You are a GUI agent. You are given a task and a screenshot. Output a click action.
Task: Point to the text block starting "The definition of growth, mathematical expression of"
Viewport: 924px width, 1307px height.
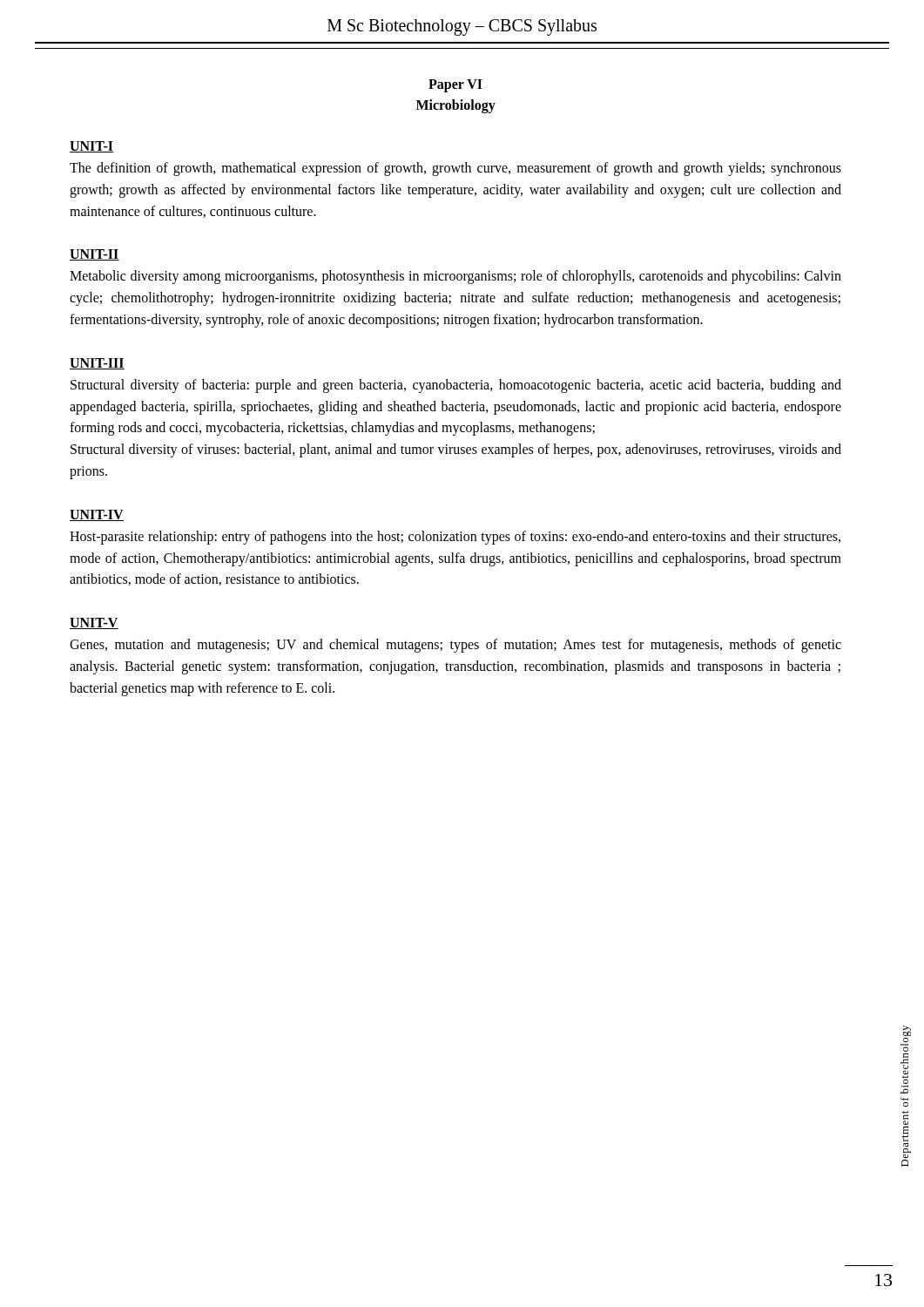[455, 189]
